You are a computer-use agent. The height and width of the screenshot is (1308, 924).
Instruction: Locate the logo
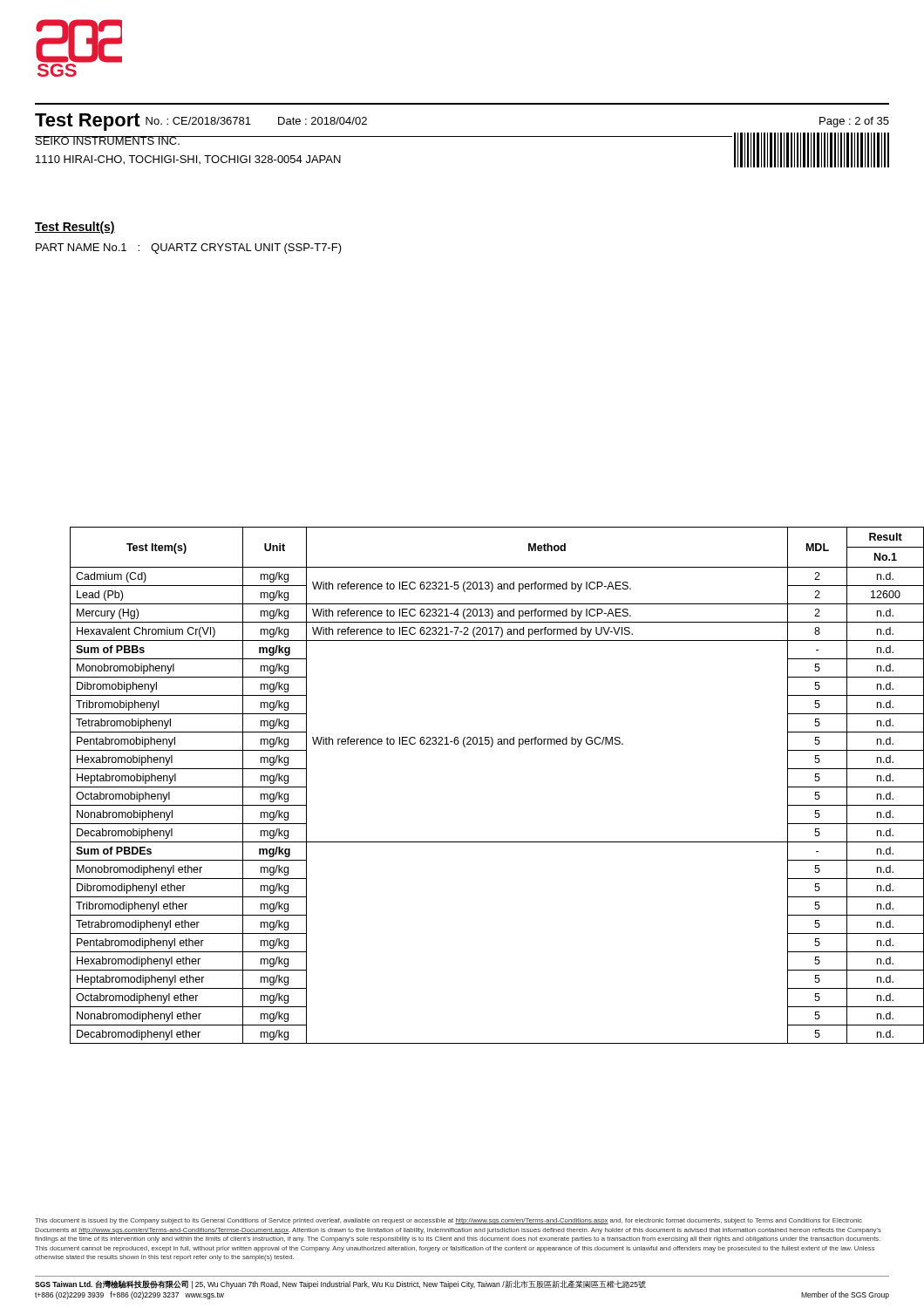pos(78,50)
